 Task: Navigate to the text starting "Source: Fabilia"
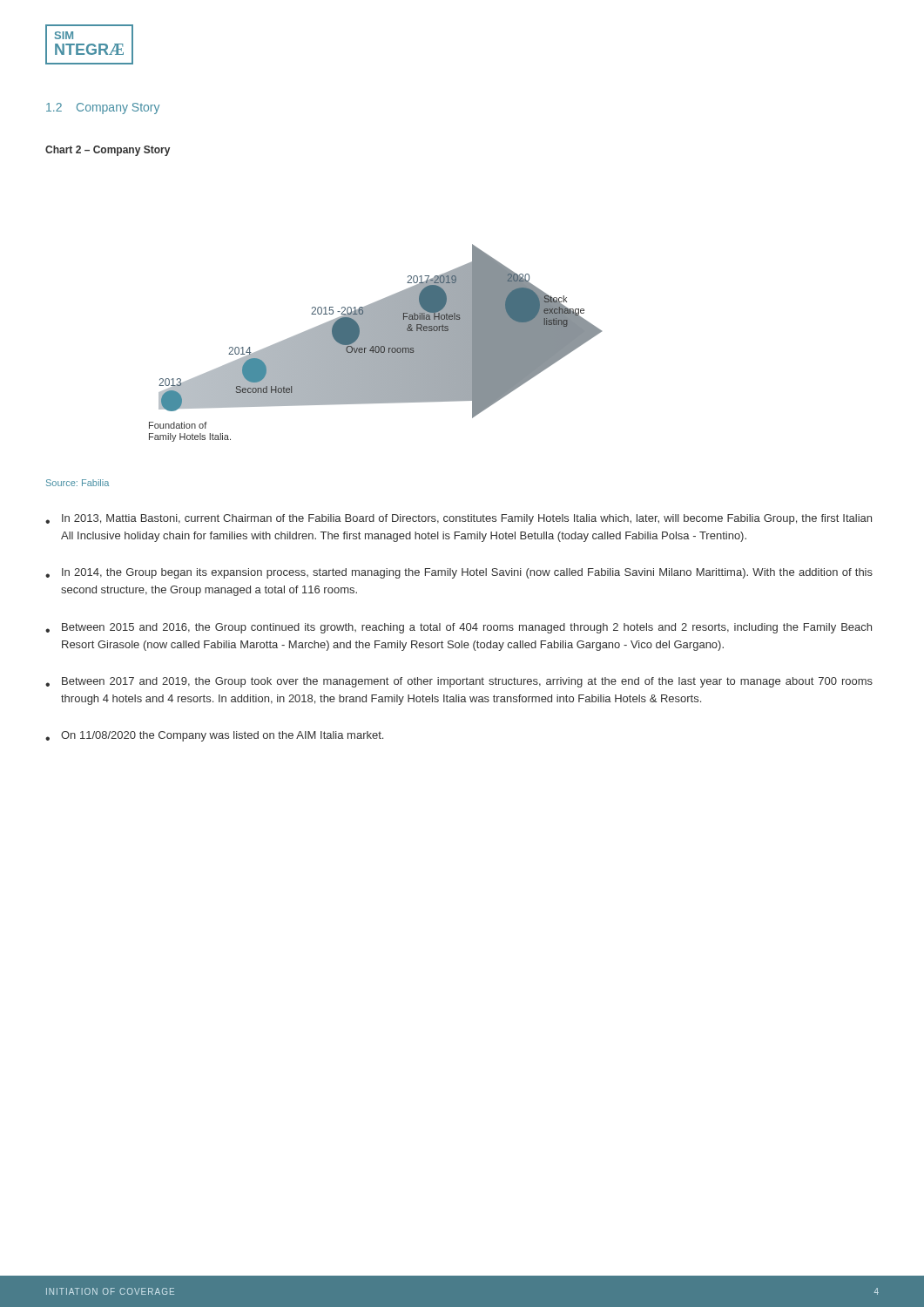click(x=77, y=483)
